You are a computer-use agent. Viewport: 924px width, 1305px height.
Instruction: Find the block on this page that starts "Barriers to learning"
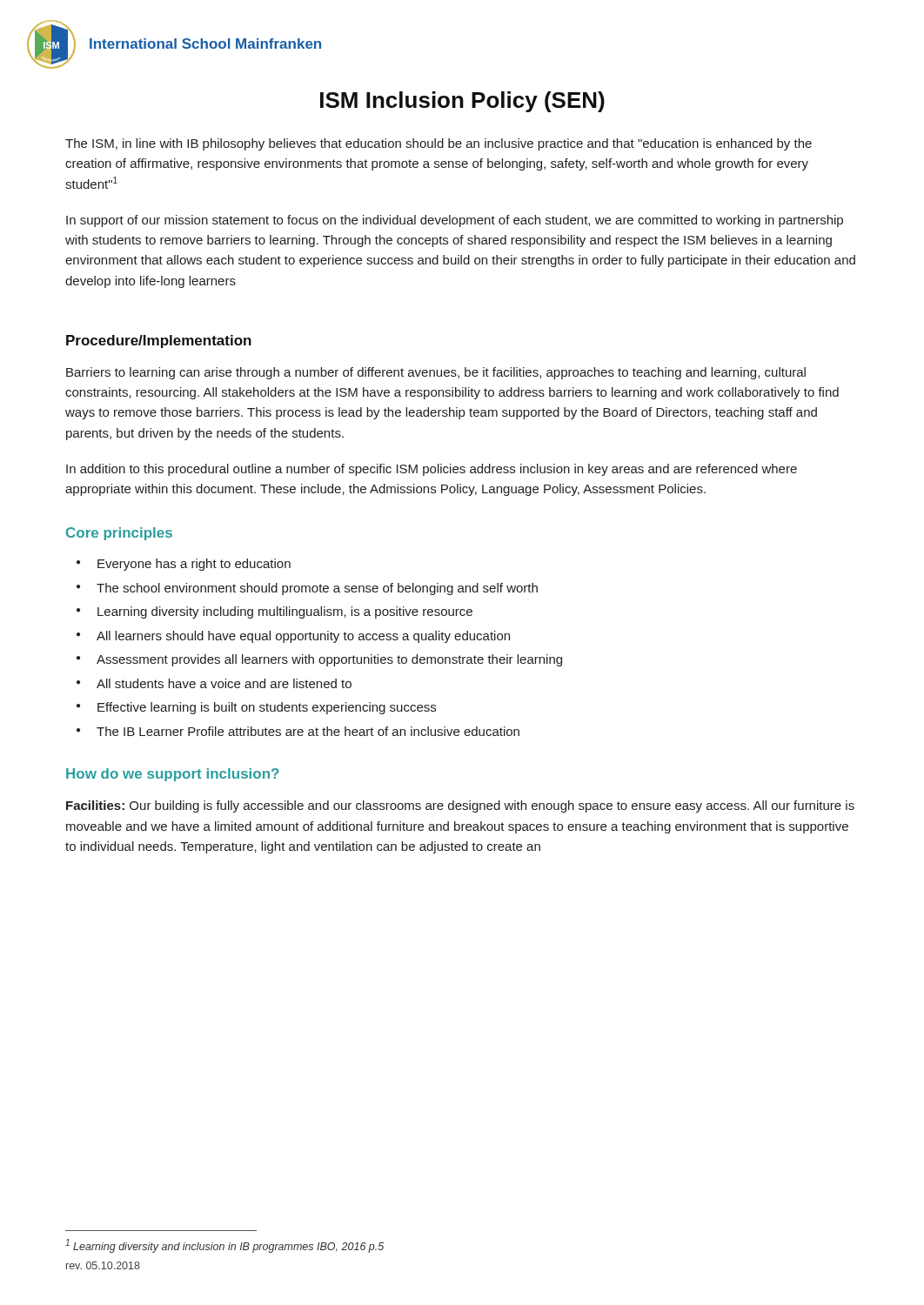point(452,402)
